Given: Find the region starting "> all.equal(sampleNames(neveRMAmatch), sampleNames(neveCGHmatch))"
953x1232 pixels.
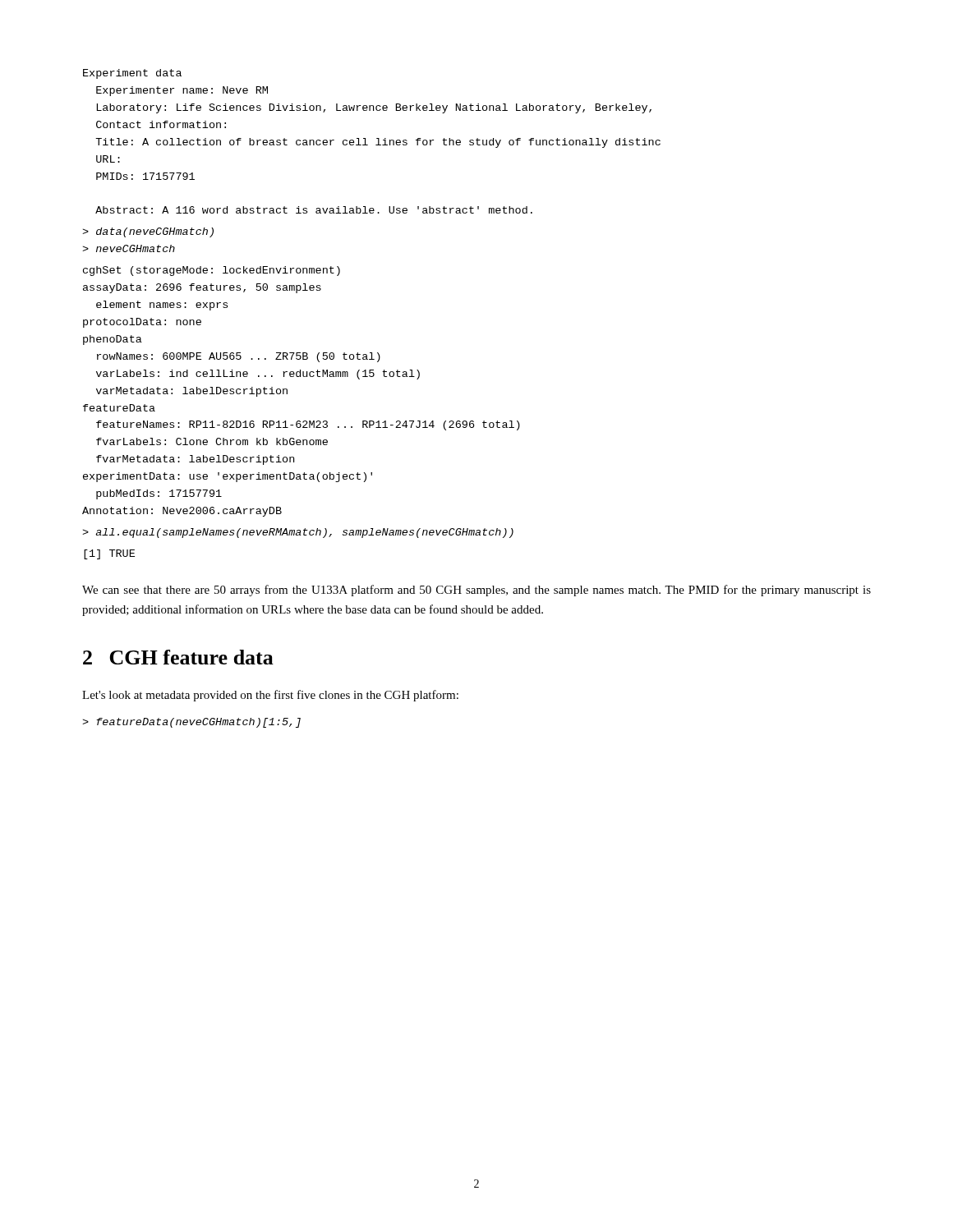Looking at the screenshot, I should pos(476,533).
